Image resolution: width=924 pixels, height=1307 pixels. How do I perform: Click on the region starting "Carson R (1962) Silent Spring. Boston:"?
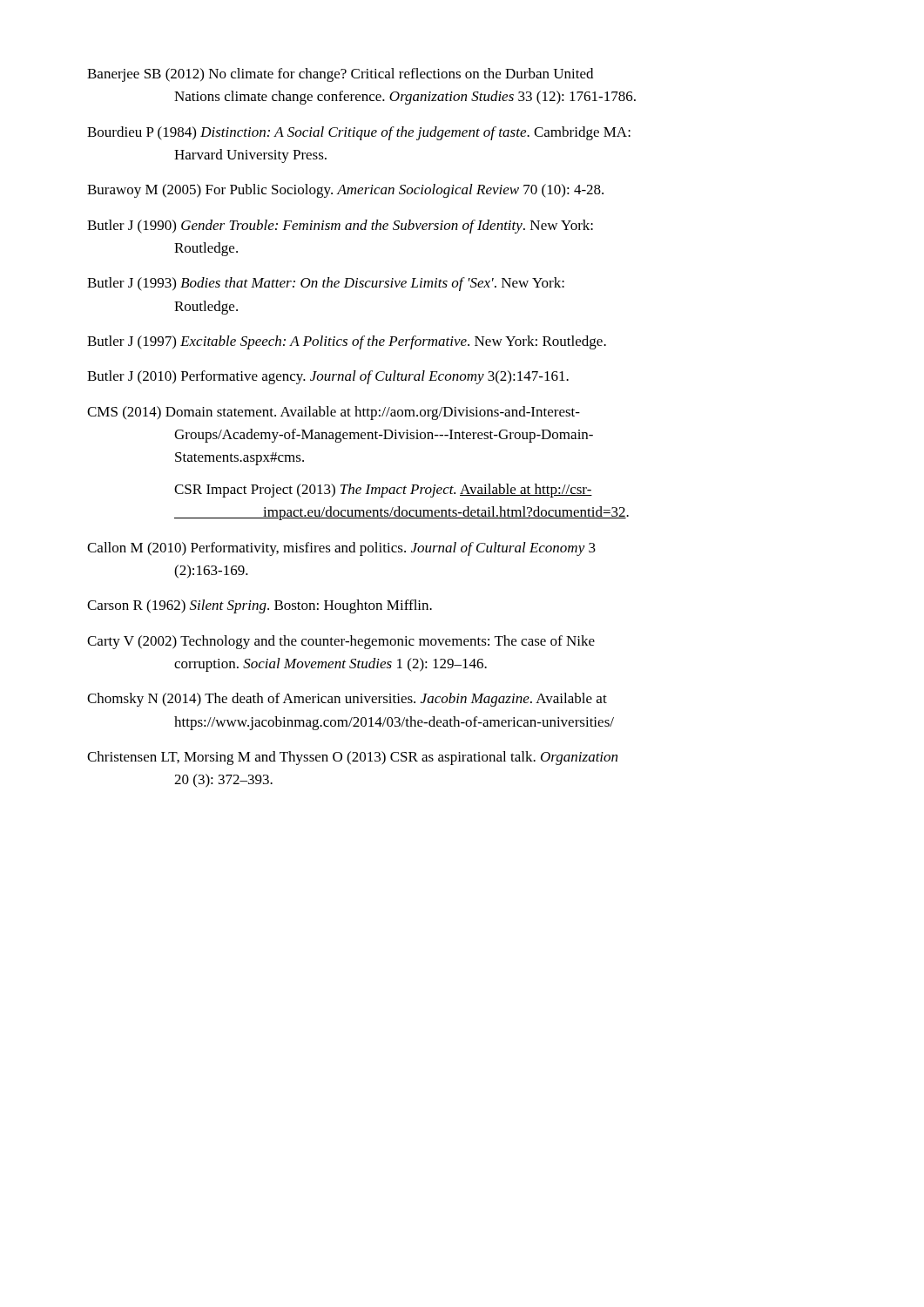click(x=260, y=606)
